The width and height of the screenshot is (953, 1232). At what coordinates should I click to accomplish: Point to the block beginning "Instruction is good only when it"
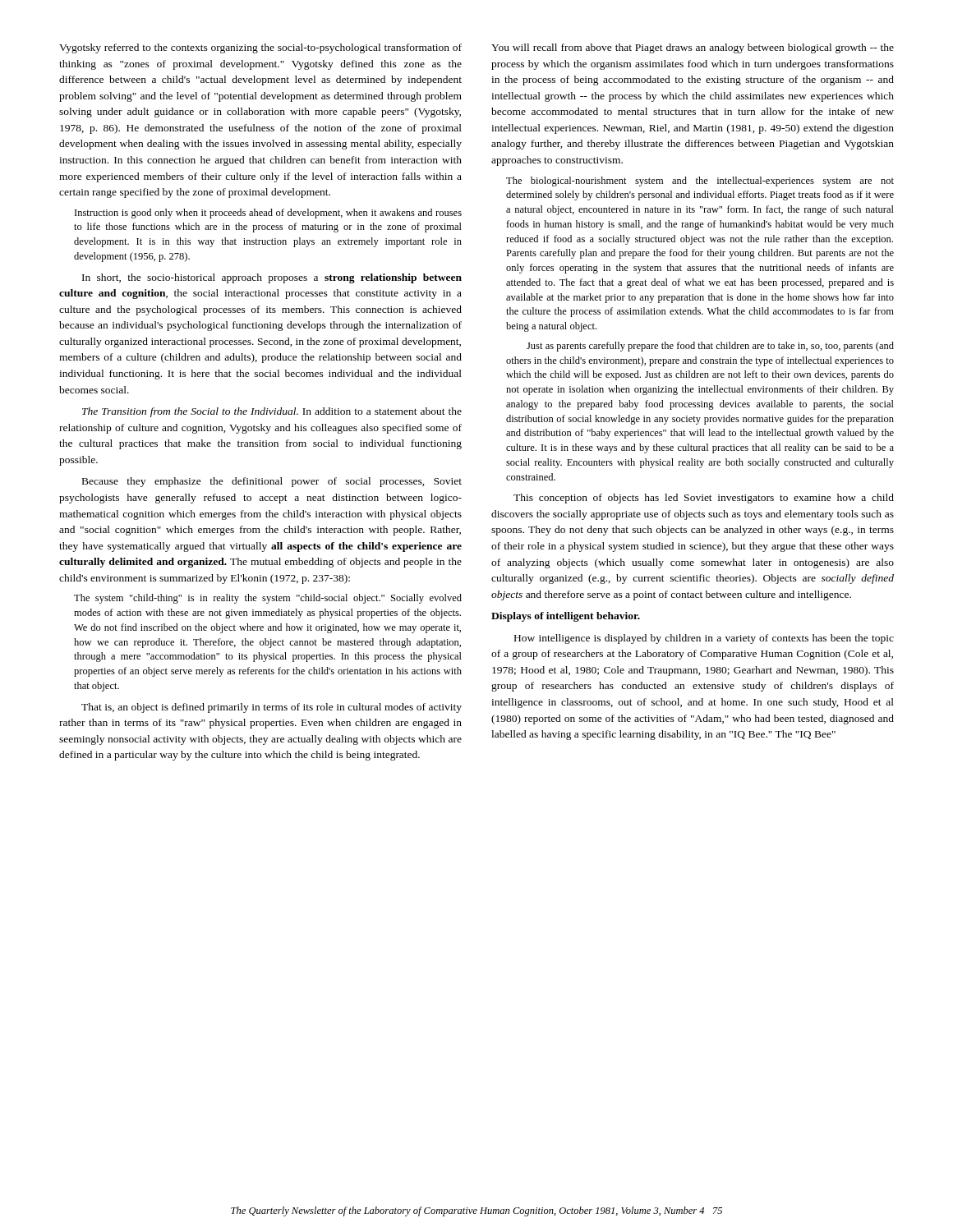[x=268, y=235]
